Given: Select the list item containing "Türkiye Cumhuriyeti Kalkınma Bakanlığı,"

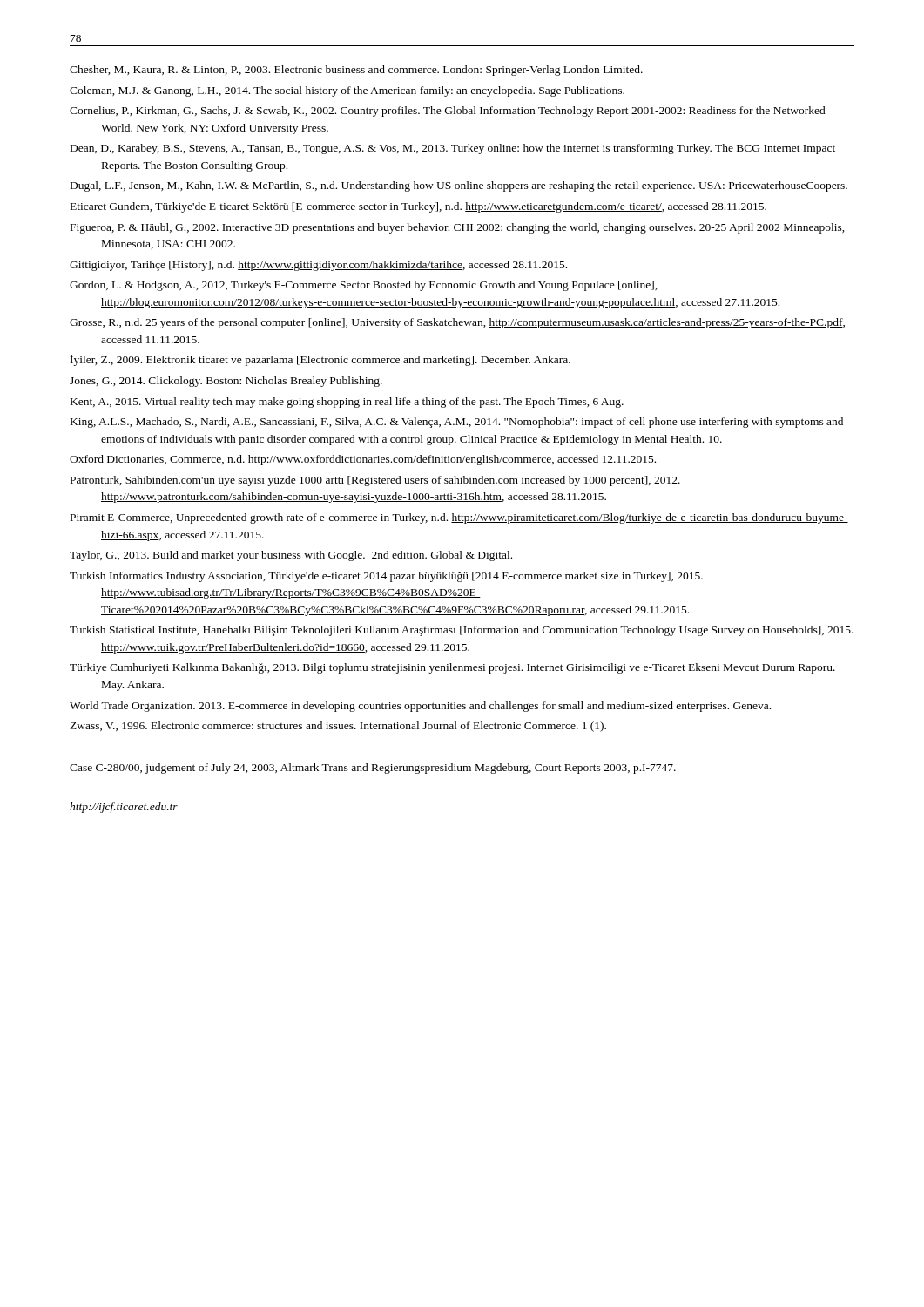Looking at the screenshot, I should pyautogui.click(x=453, y=676).
